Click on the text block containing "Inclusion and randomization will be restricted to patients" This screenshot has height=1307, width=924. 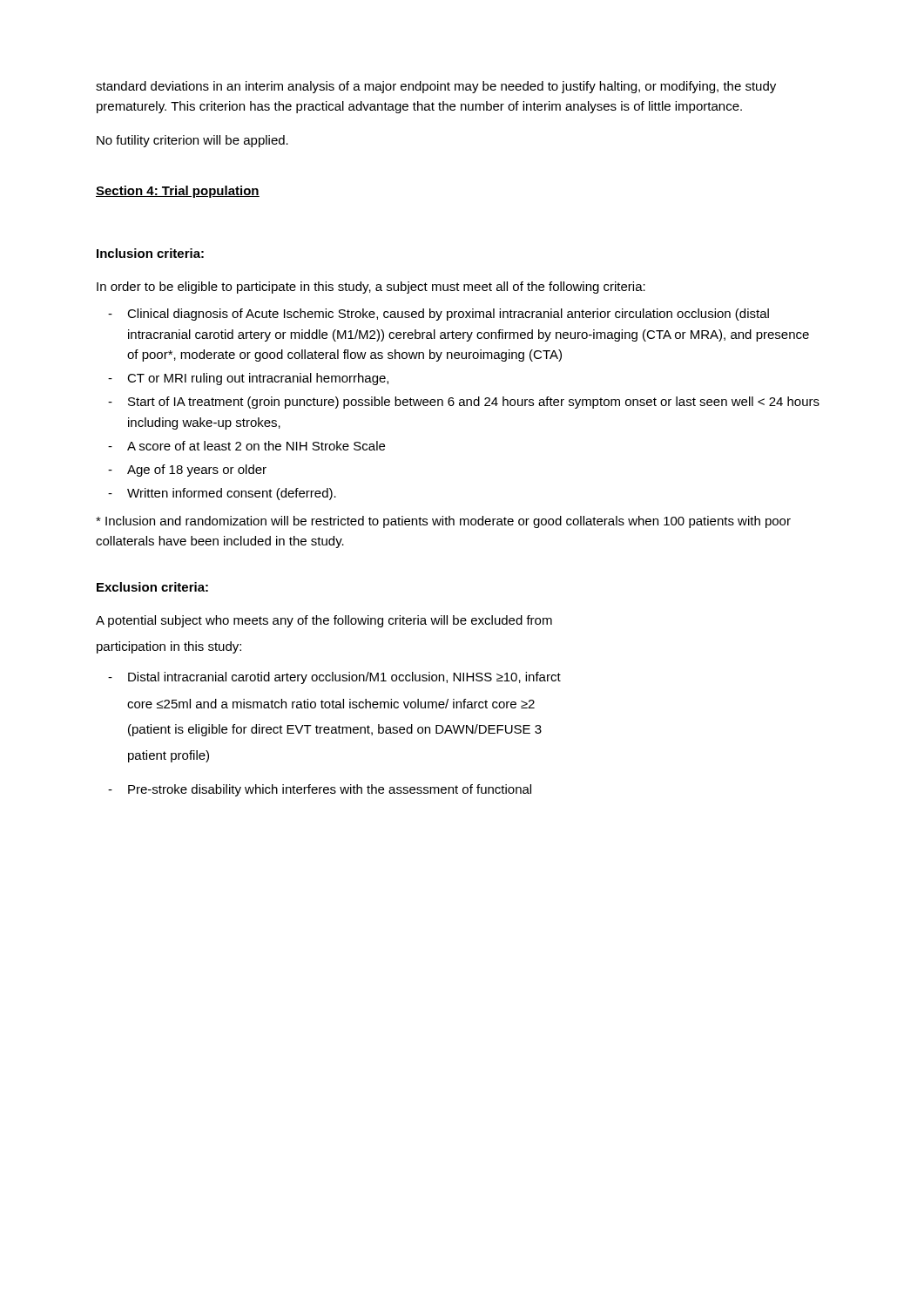point(458,530)
